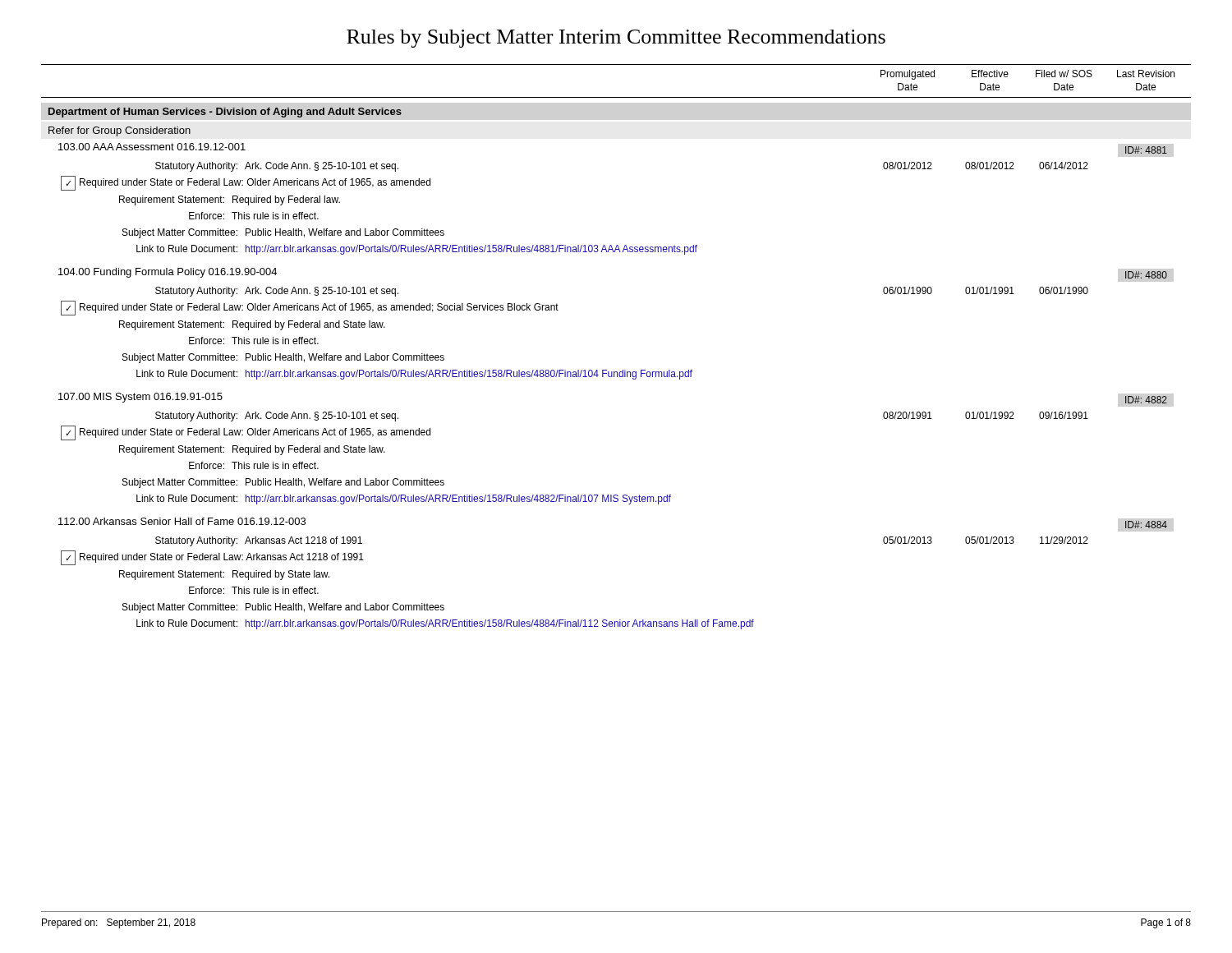Select the table that reads "Department of Human Services -"
This screenshot has width=1232, height=953.
pos(616,367)
